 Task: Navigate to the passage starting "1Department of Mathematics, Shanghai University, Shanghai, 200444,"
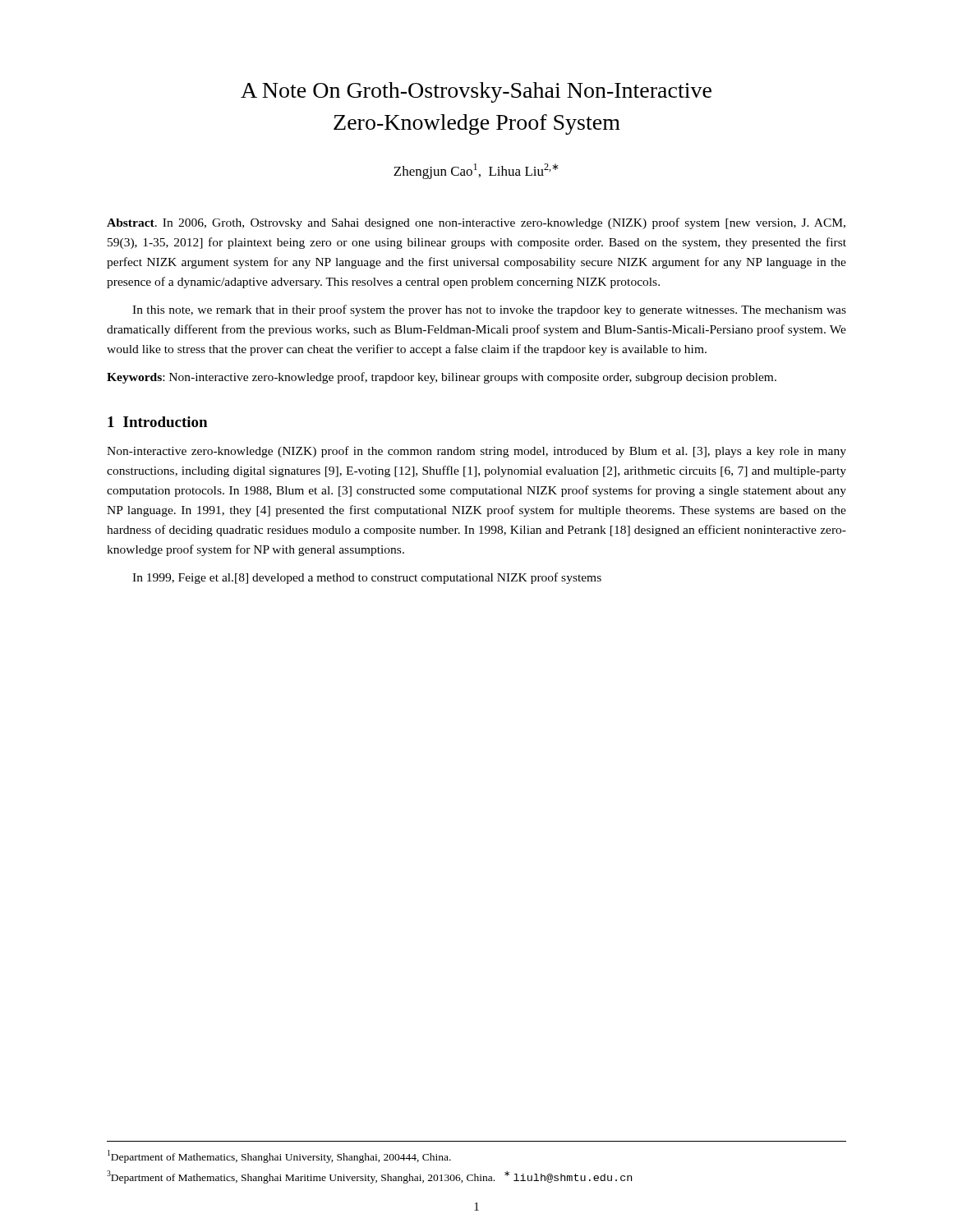click(476, 1167)
